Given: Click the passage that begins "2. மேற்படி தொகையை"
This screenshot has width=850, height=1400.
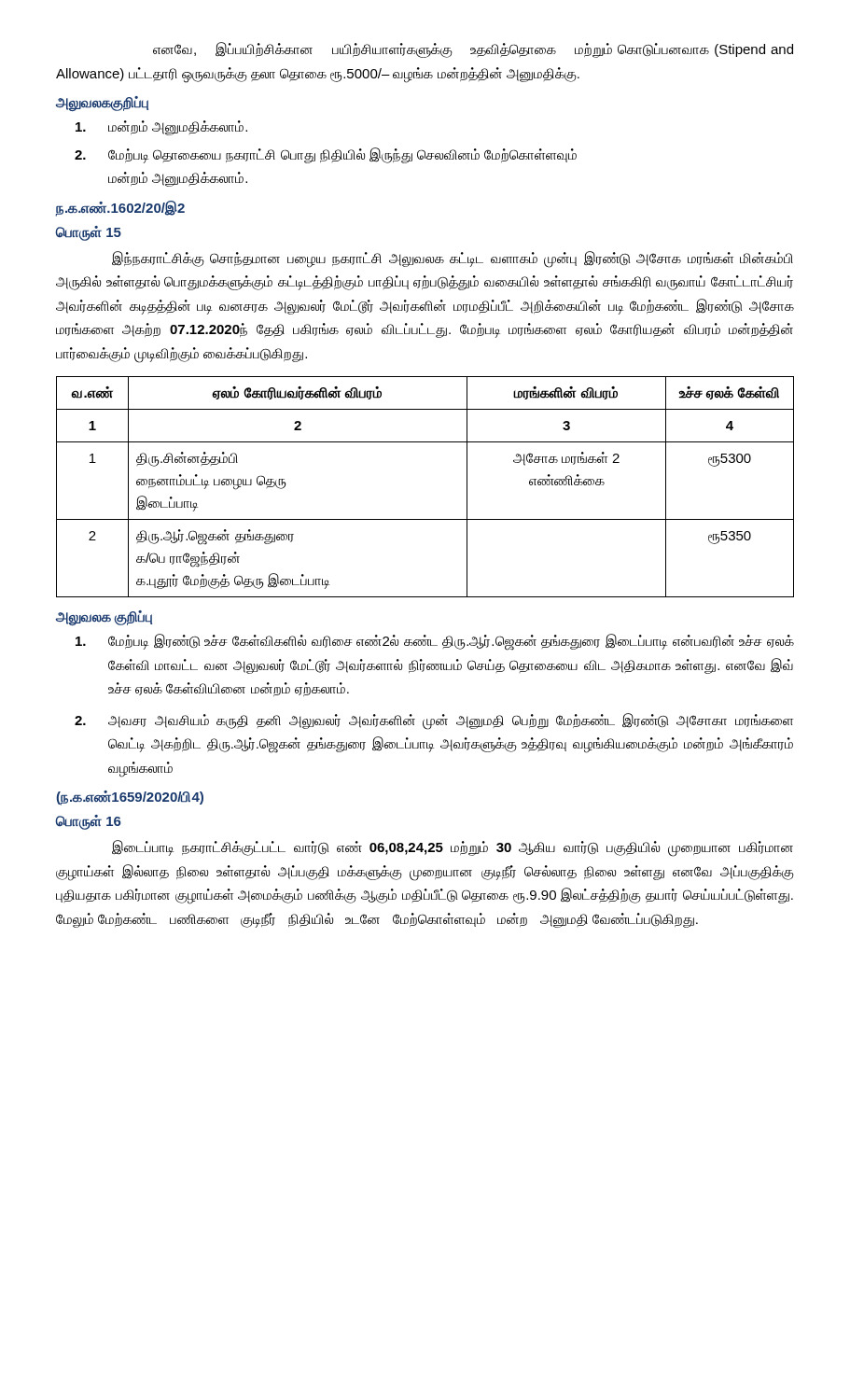Looking at the screenshot, I should point(434,166).
